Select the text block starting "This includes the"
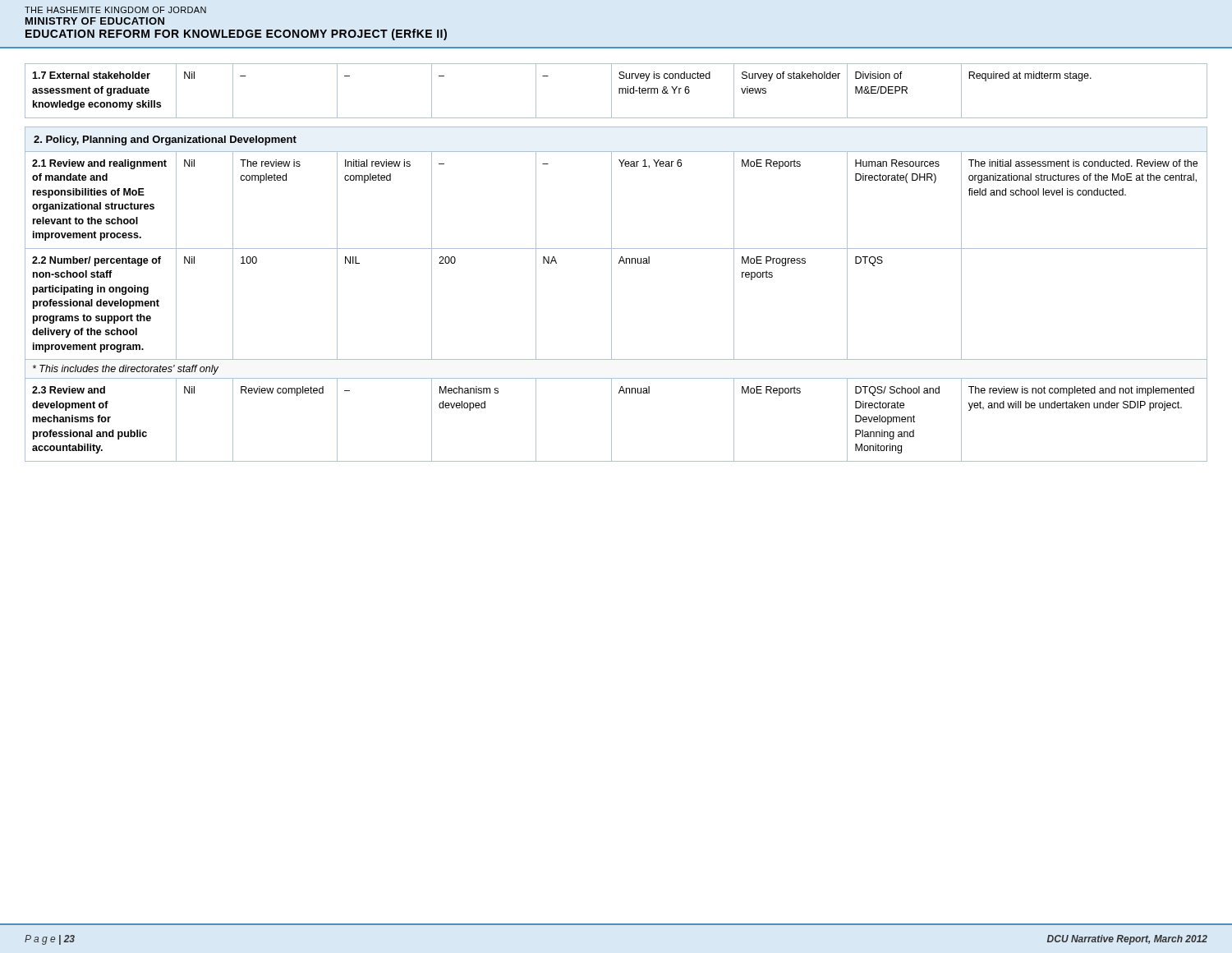 (125, 369)
